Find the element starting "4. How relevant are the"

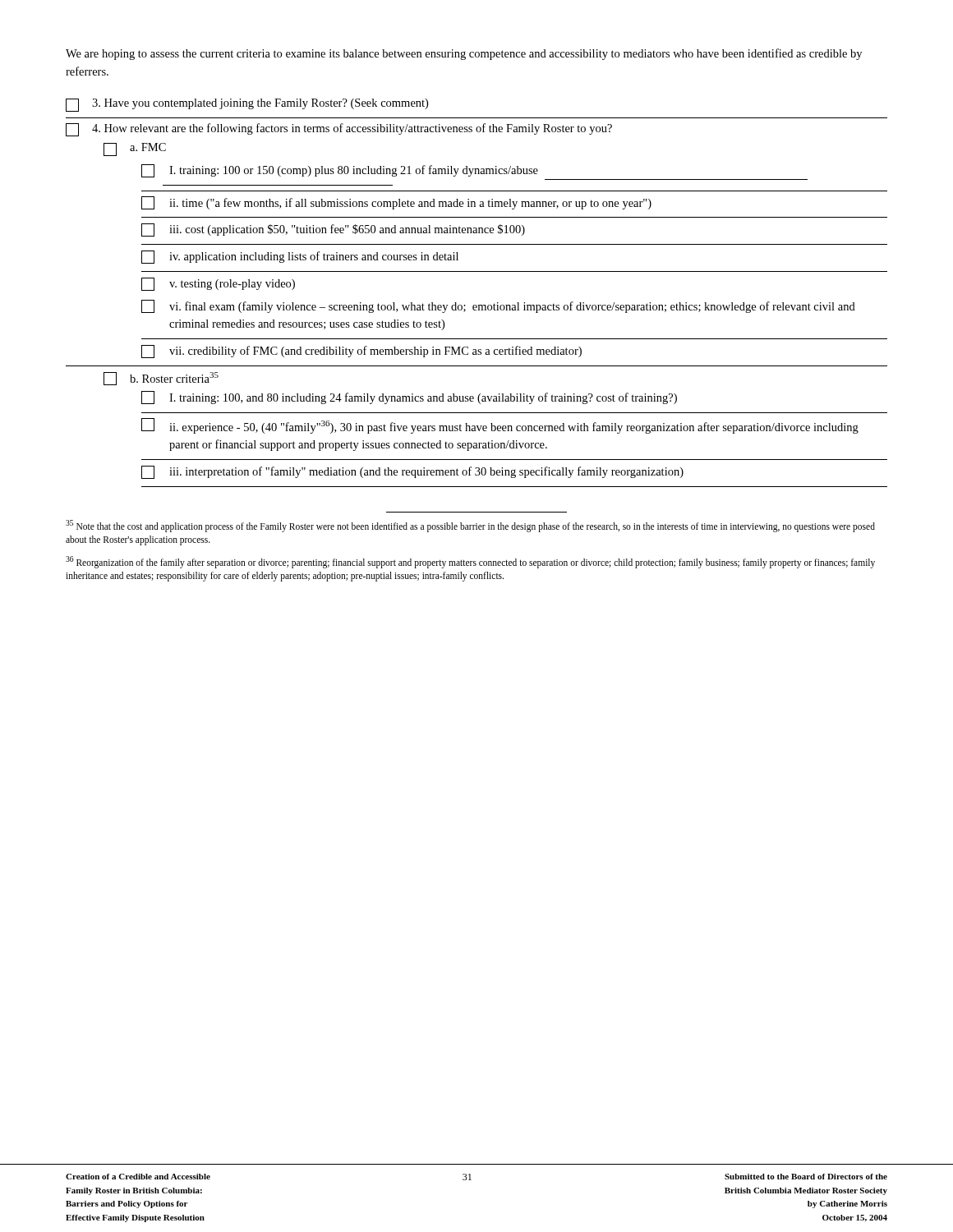pos(476,129)
